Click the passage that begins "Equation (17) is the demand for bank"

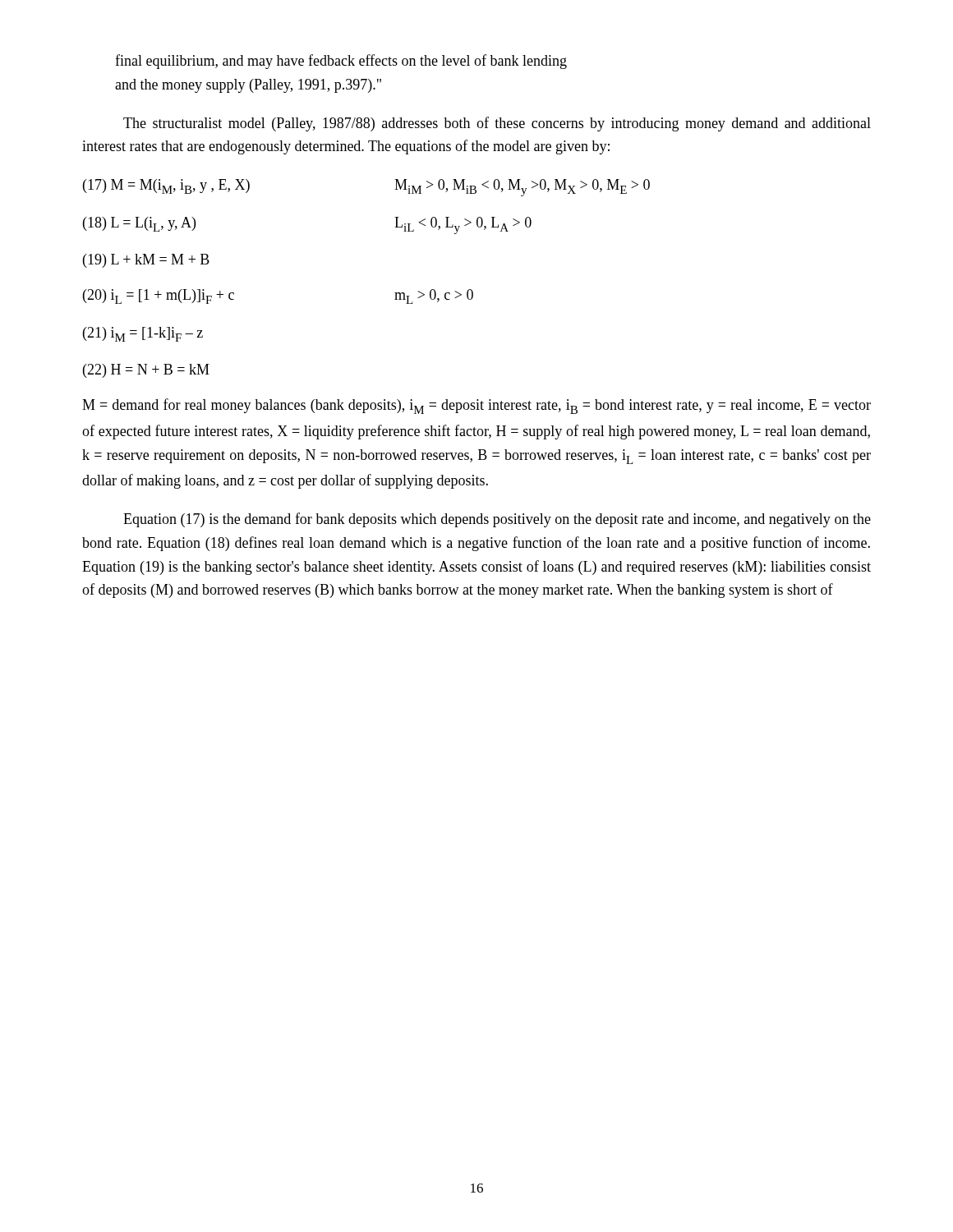point(476,555)
